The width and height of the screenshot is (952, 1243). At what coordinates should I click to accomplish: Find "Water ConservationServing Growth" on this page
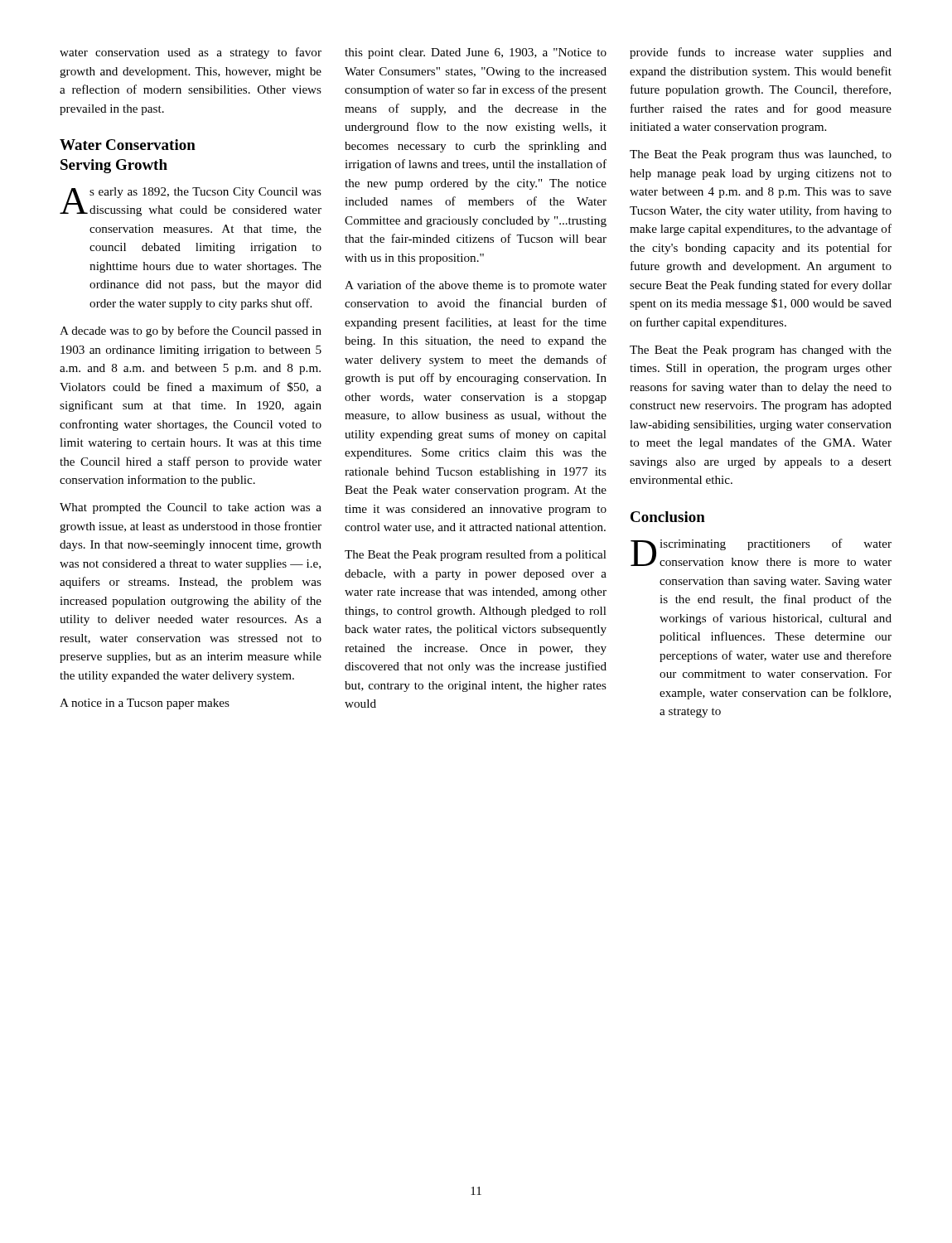[128, 154]
